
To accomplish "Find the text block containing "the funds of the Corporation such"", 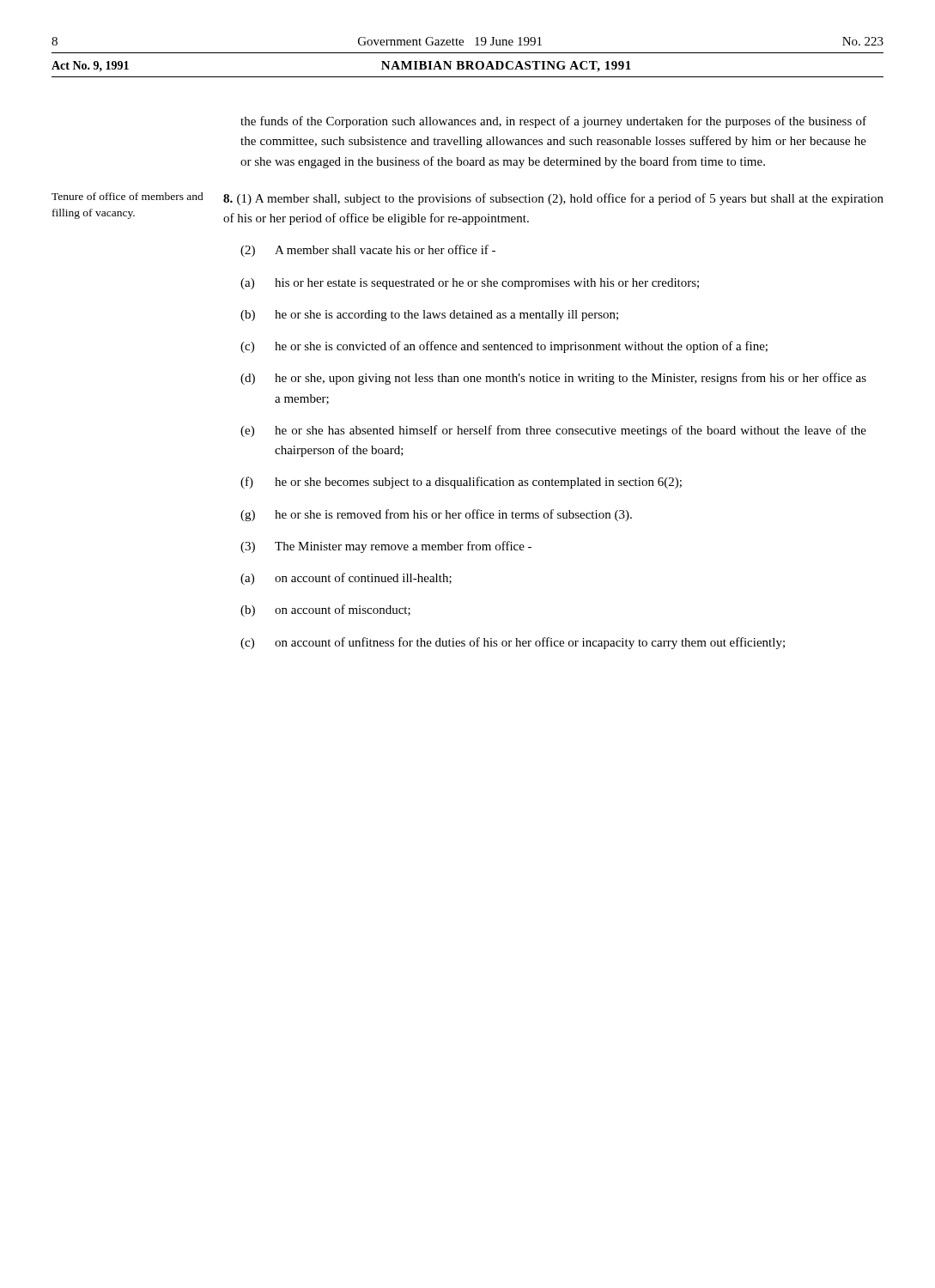I will pyautogui.click(x=553, y=141).
